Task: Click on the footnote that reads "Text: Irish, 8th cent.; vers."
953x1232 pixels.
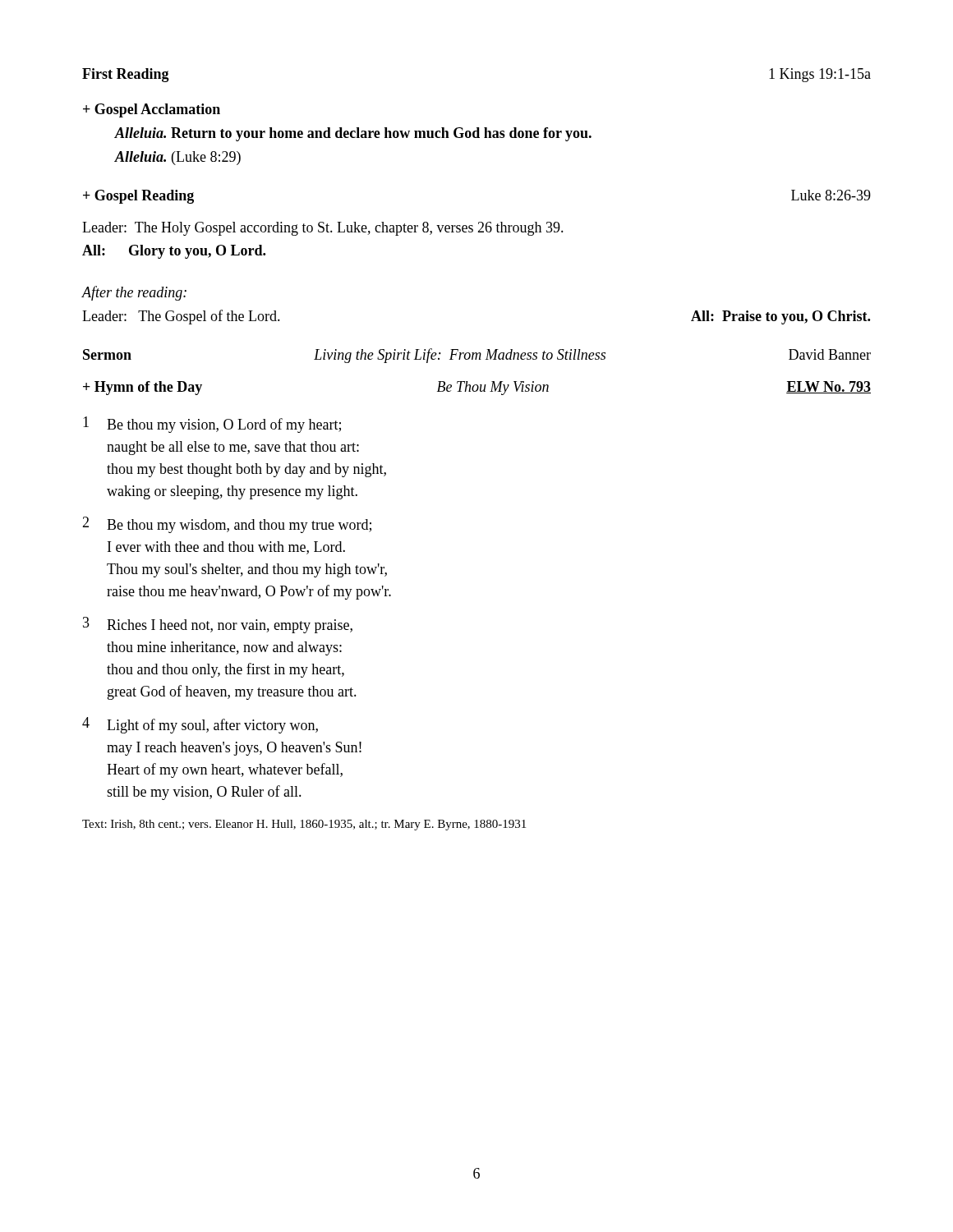Action: [305, 824]
